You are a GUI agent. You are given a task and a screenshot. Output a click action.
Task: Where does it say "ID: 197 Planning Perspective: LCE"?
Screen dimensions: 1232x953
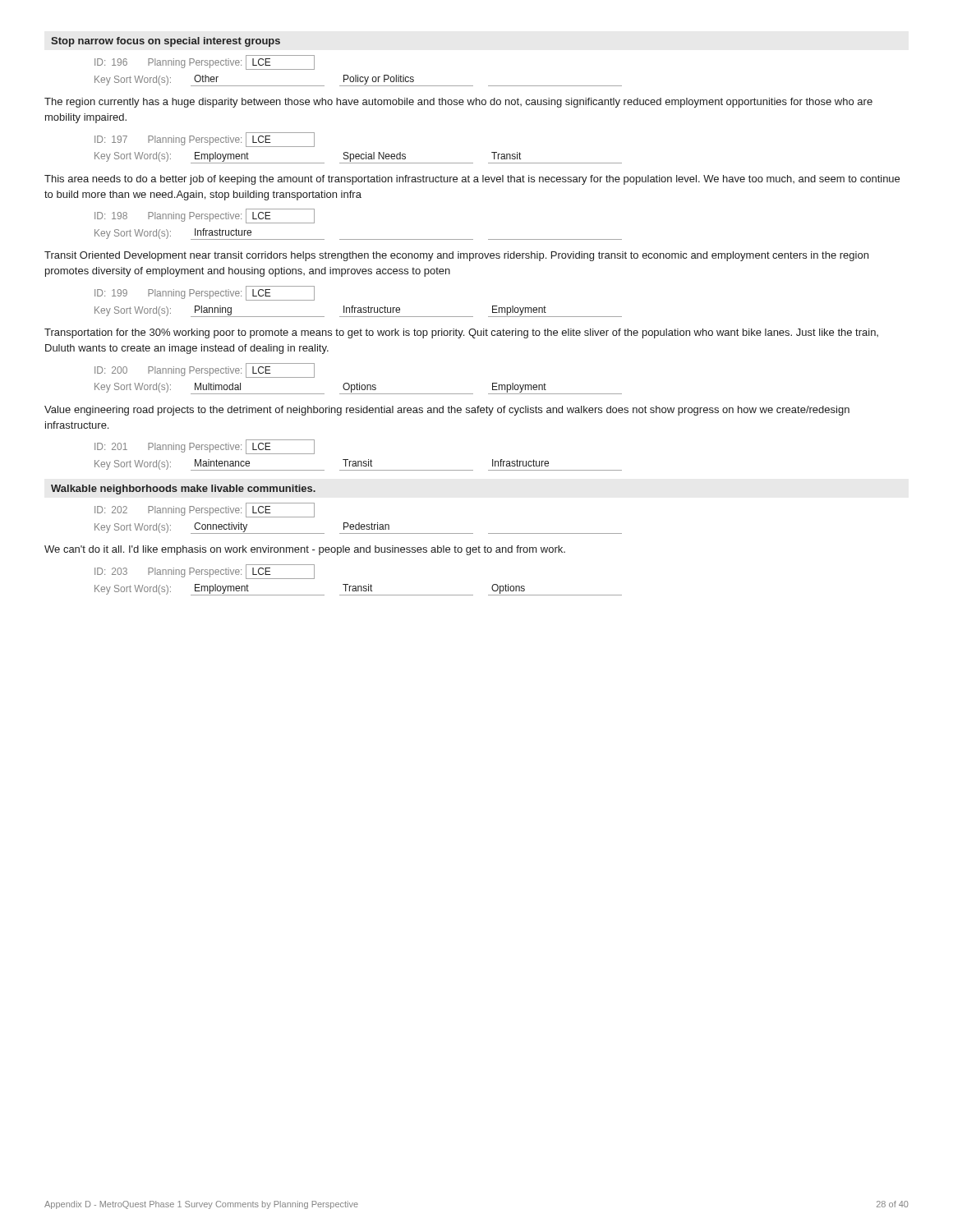pyautogui.click(x=205, y=140)
